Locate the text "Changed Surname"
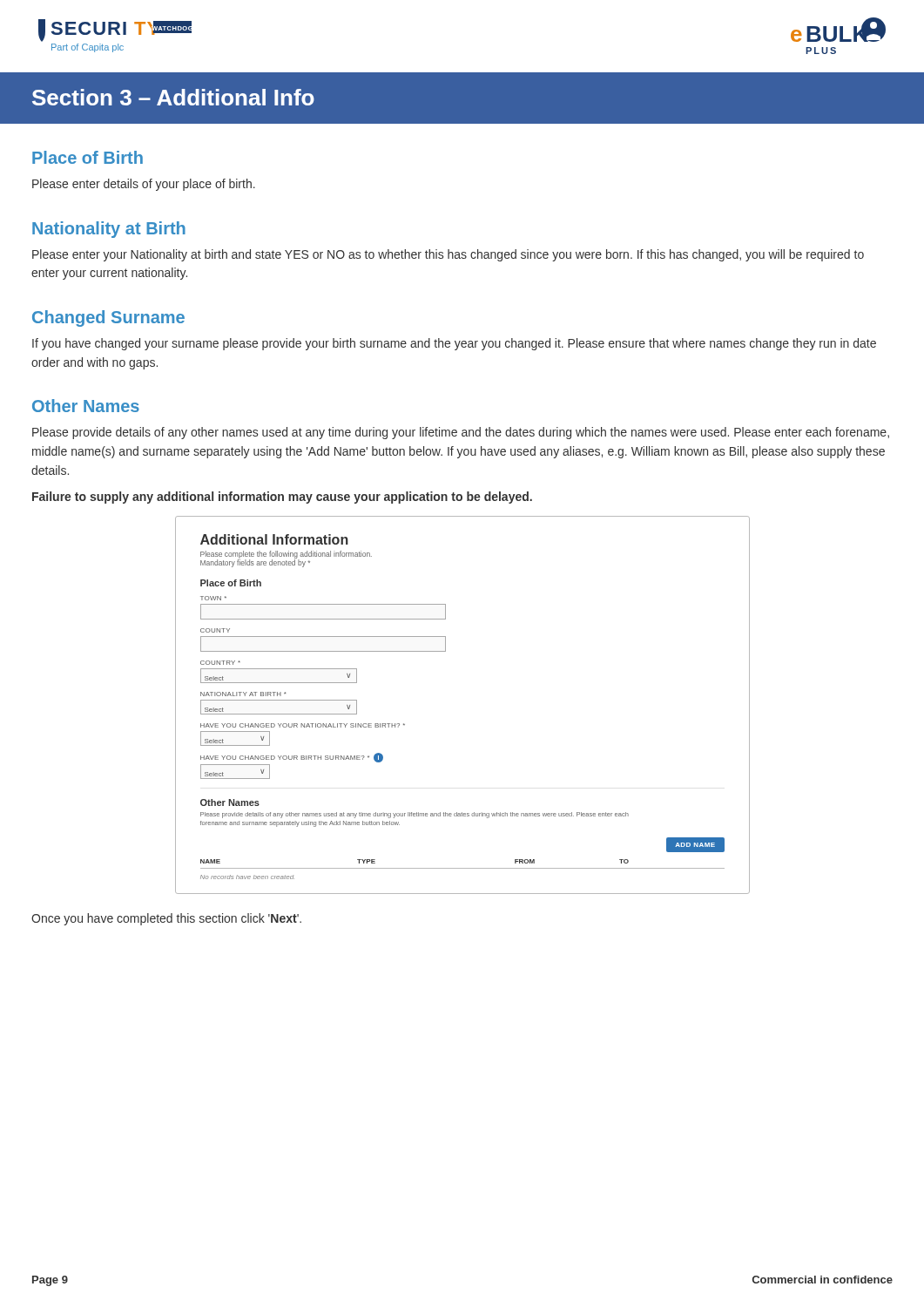The height and width of the screenshot is (1307, 924). pyautogui.click(x=108, y=317)
